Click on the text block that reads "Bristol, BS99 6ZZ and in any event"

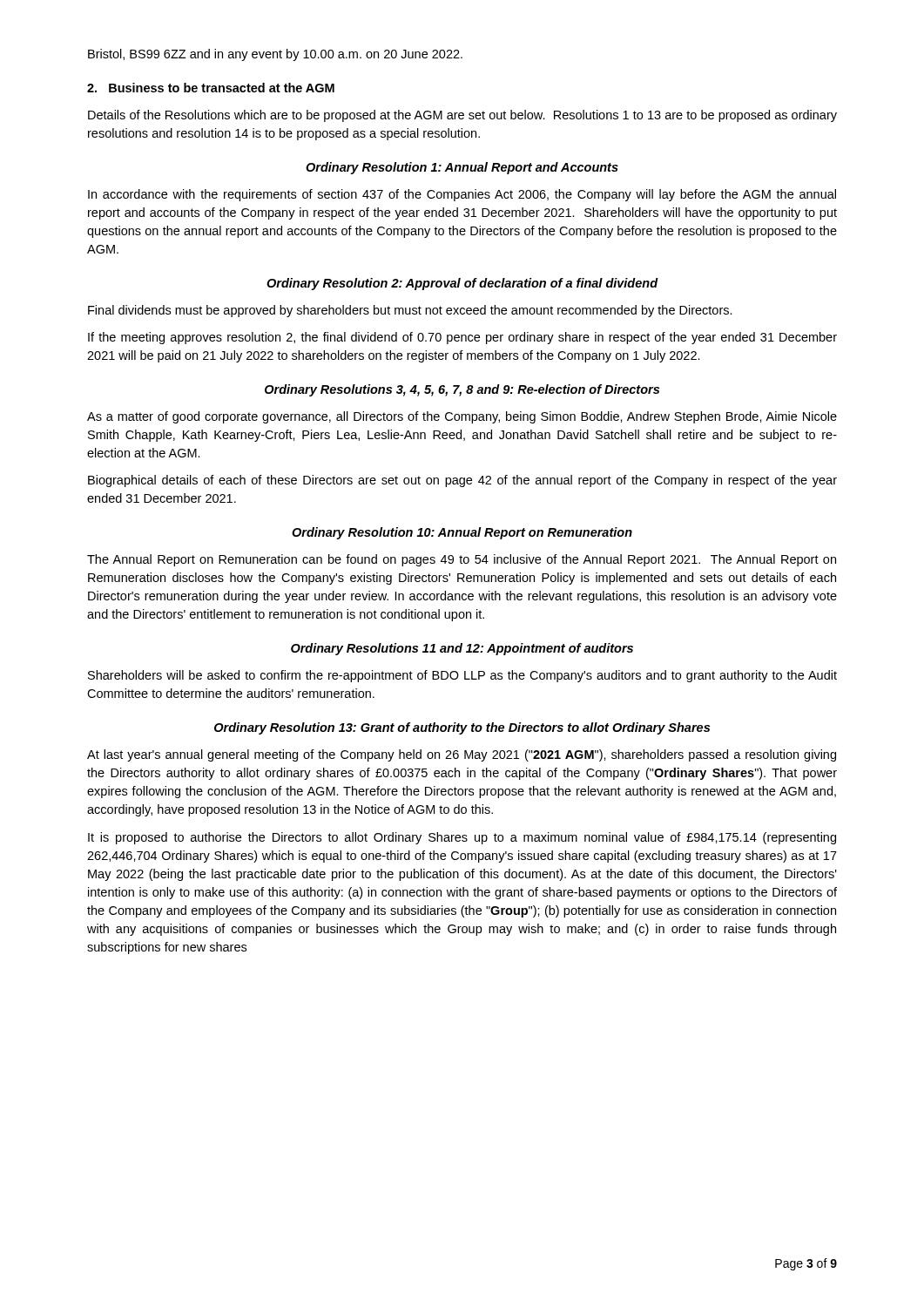point(462,55)
